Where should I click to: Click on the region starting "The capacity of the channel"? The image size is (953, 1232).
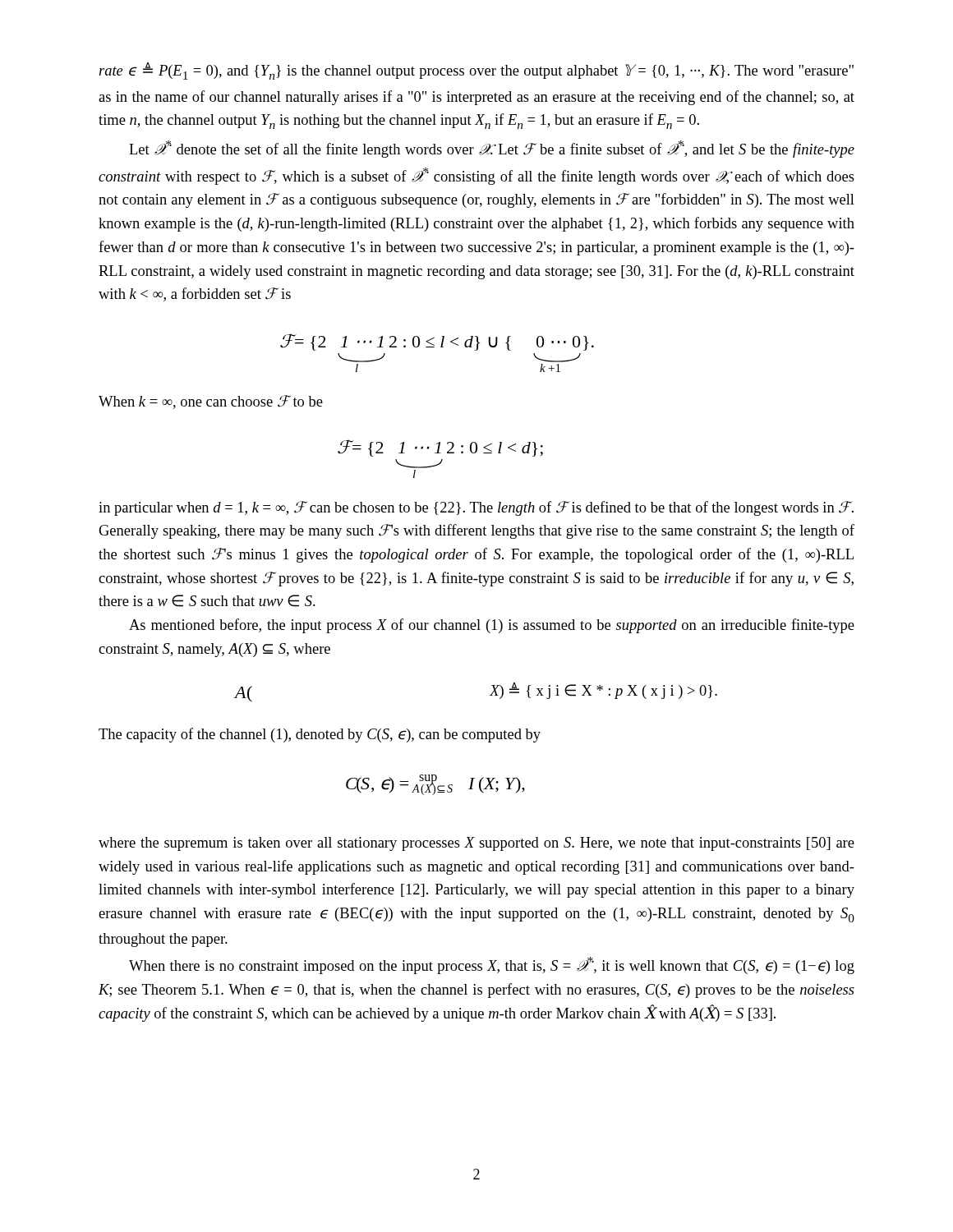pyautogui.click(x=476, y=735)
